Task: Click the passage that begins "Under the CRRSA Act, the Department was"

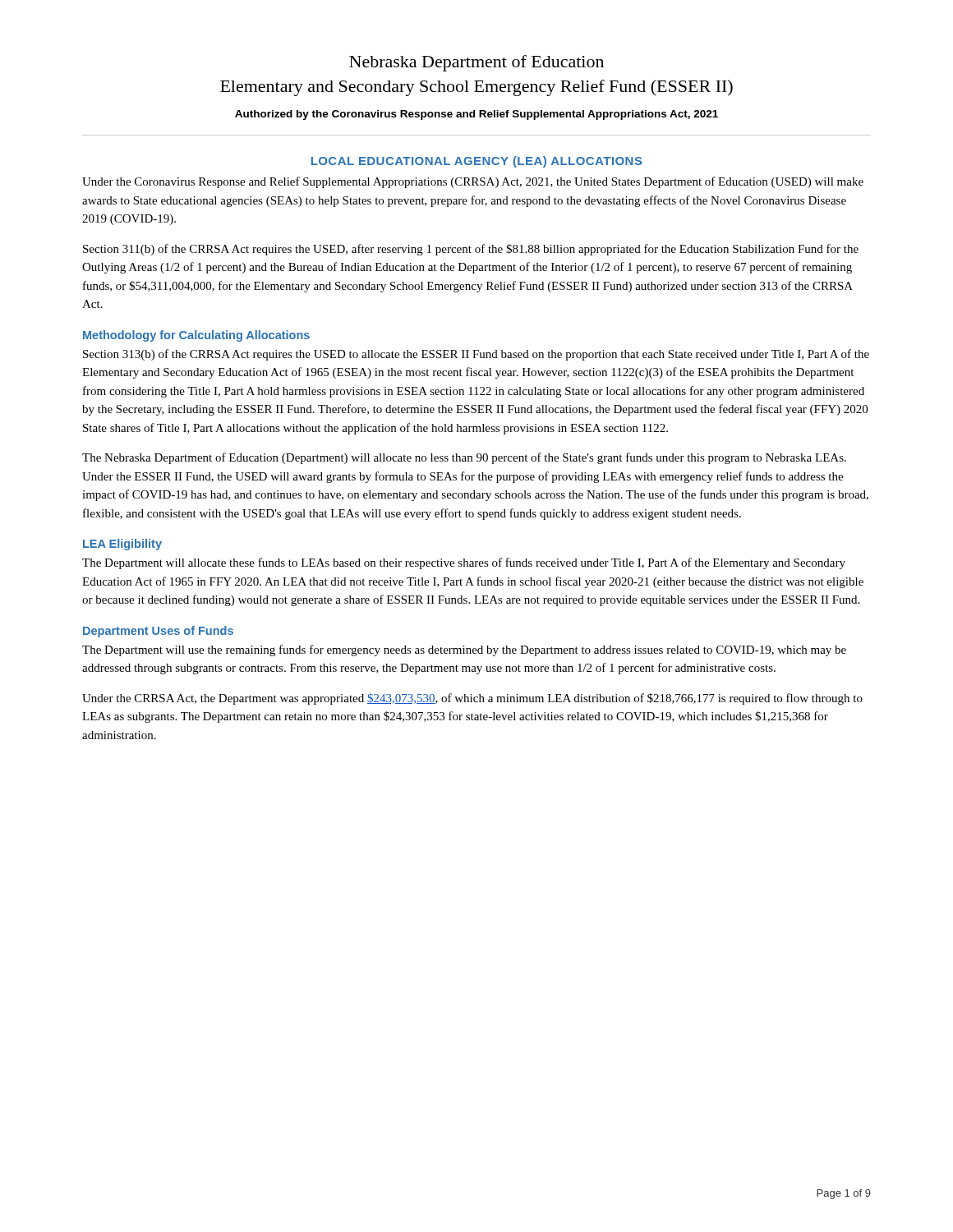Action: pos(476,717)
